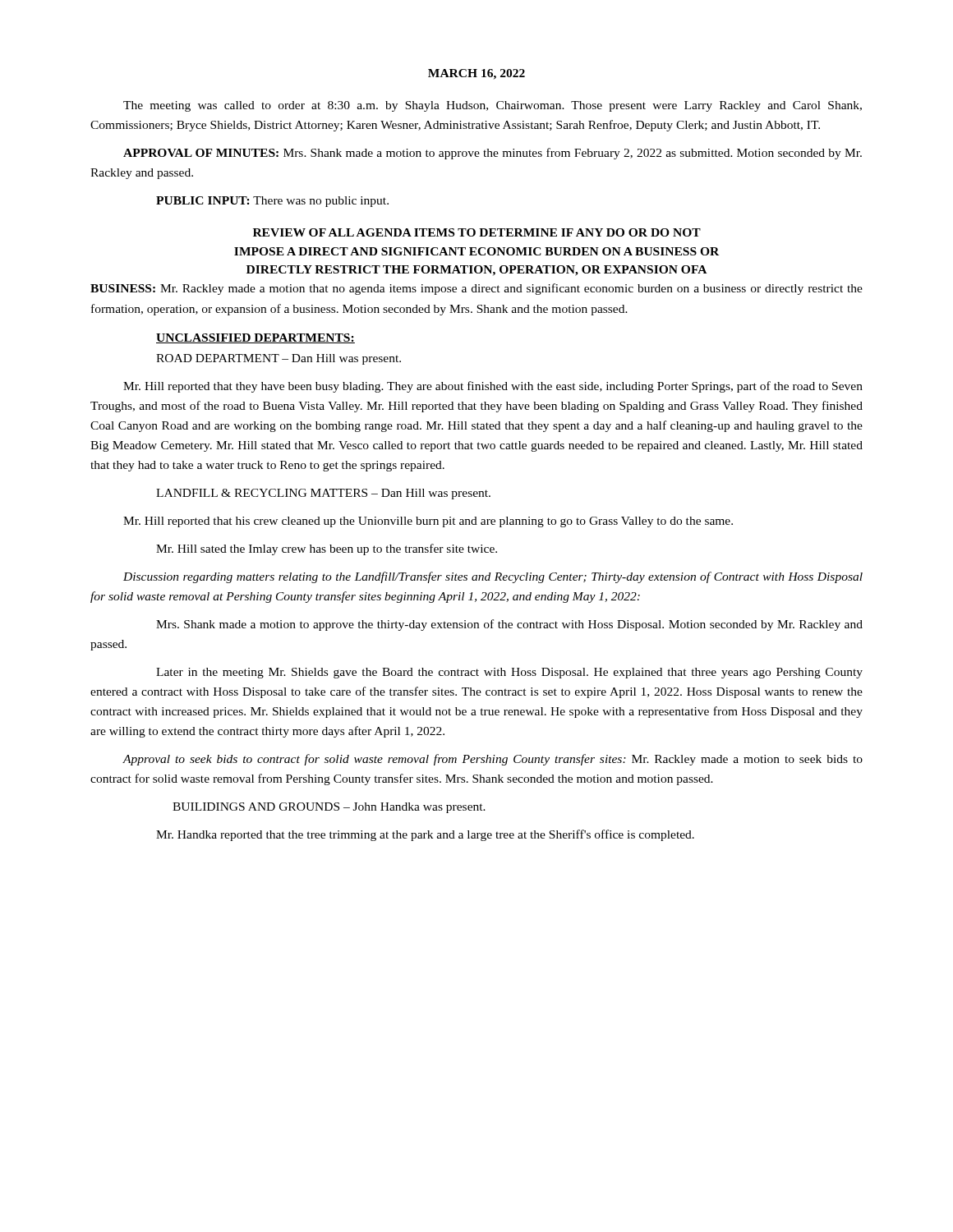Point to the text block starting "Later in the meeting Mr."
This screenshot has height=1232, width=953.
tap(476, 701)
